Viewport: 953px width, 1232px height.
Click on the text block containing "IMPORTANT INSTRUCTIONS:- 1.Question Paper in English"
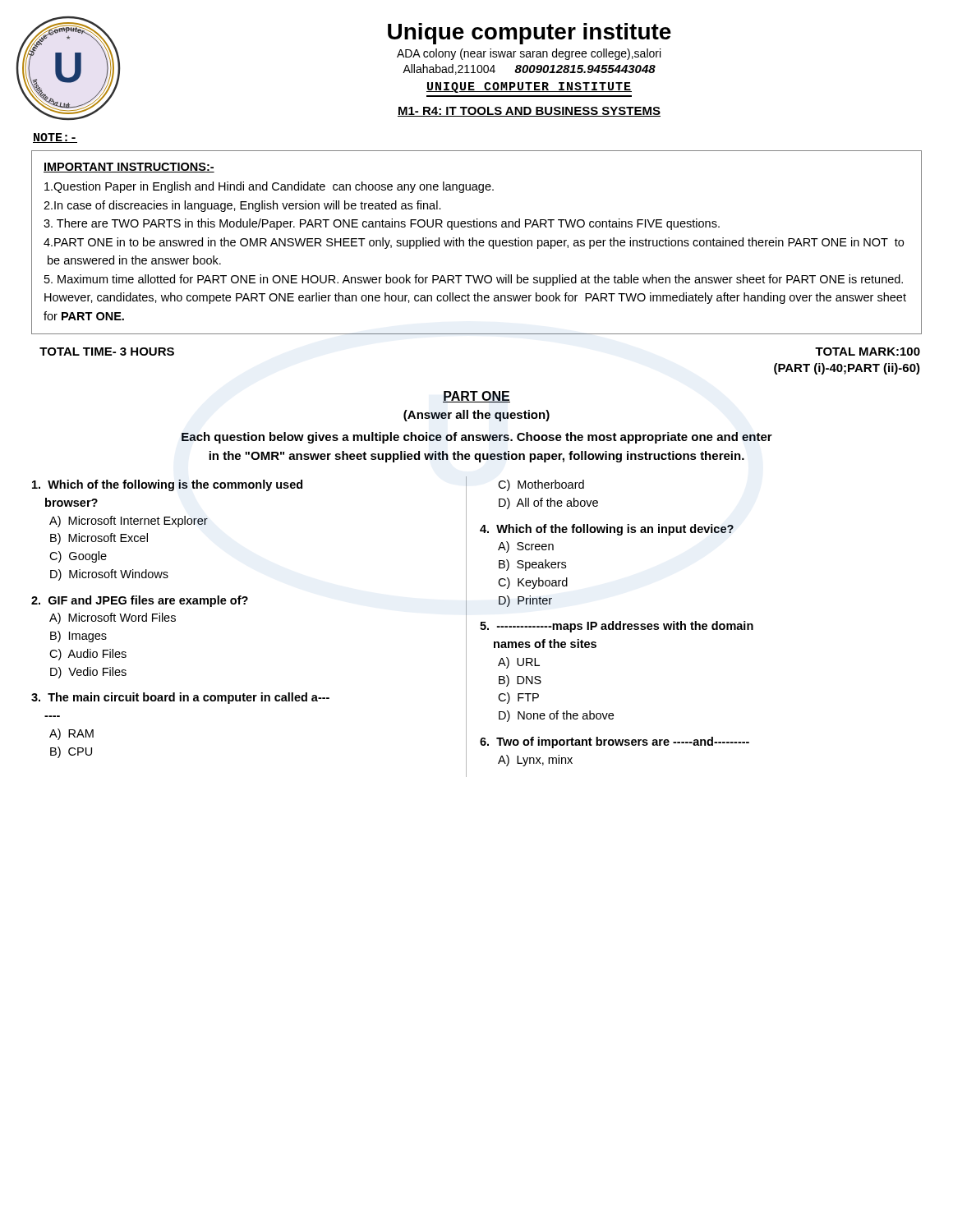coord(476,242)
